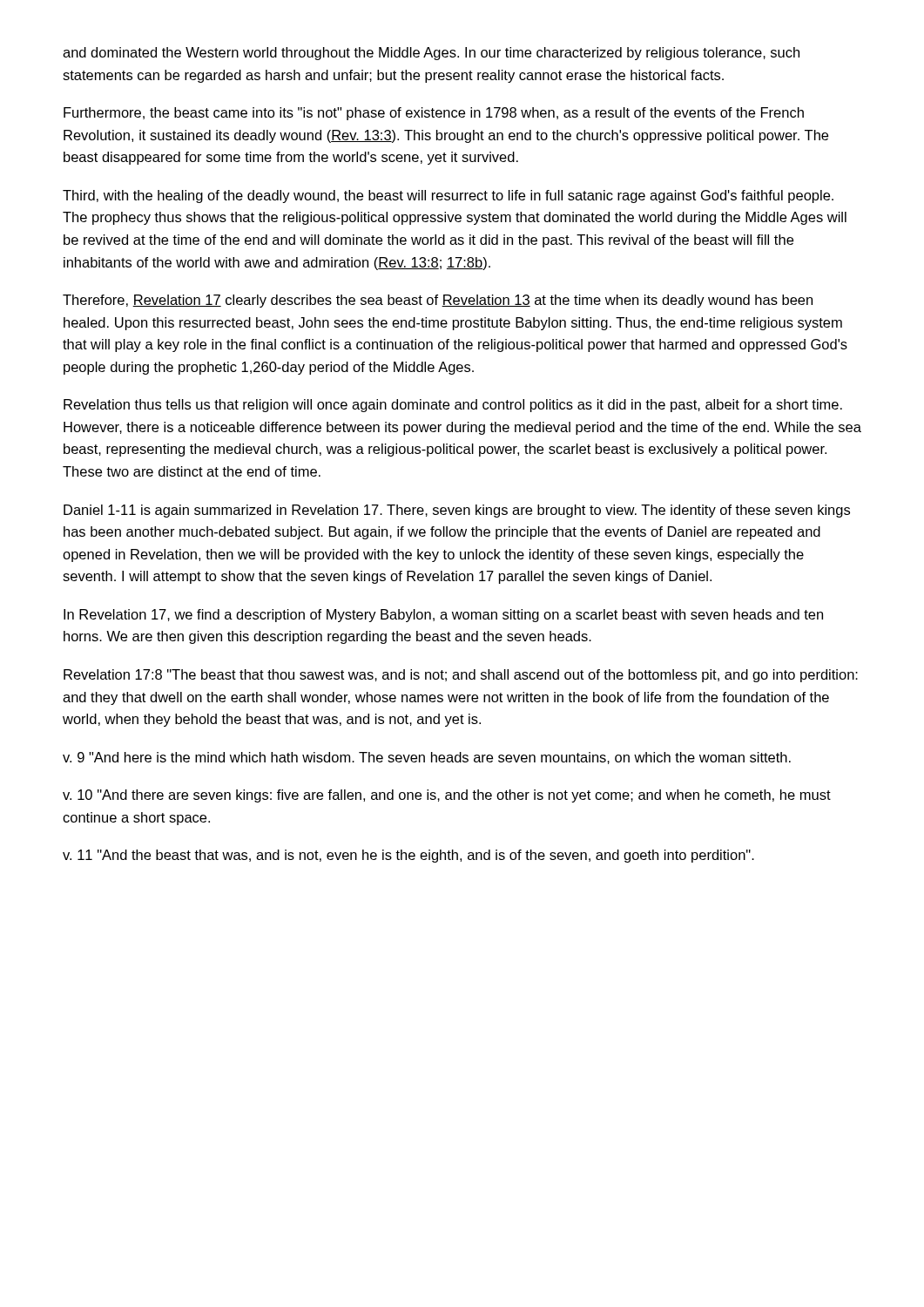Find the block on this page that starts "In Revelation 17, we"

coord(443,625)
